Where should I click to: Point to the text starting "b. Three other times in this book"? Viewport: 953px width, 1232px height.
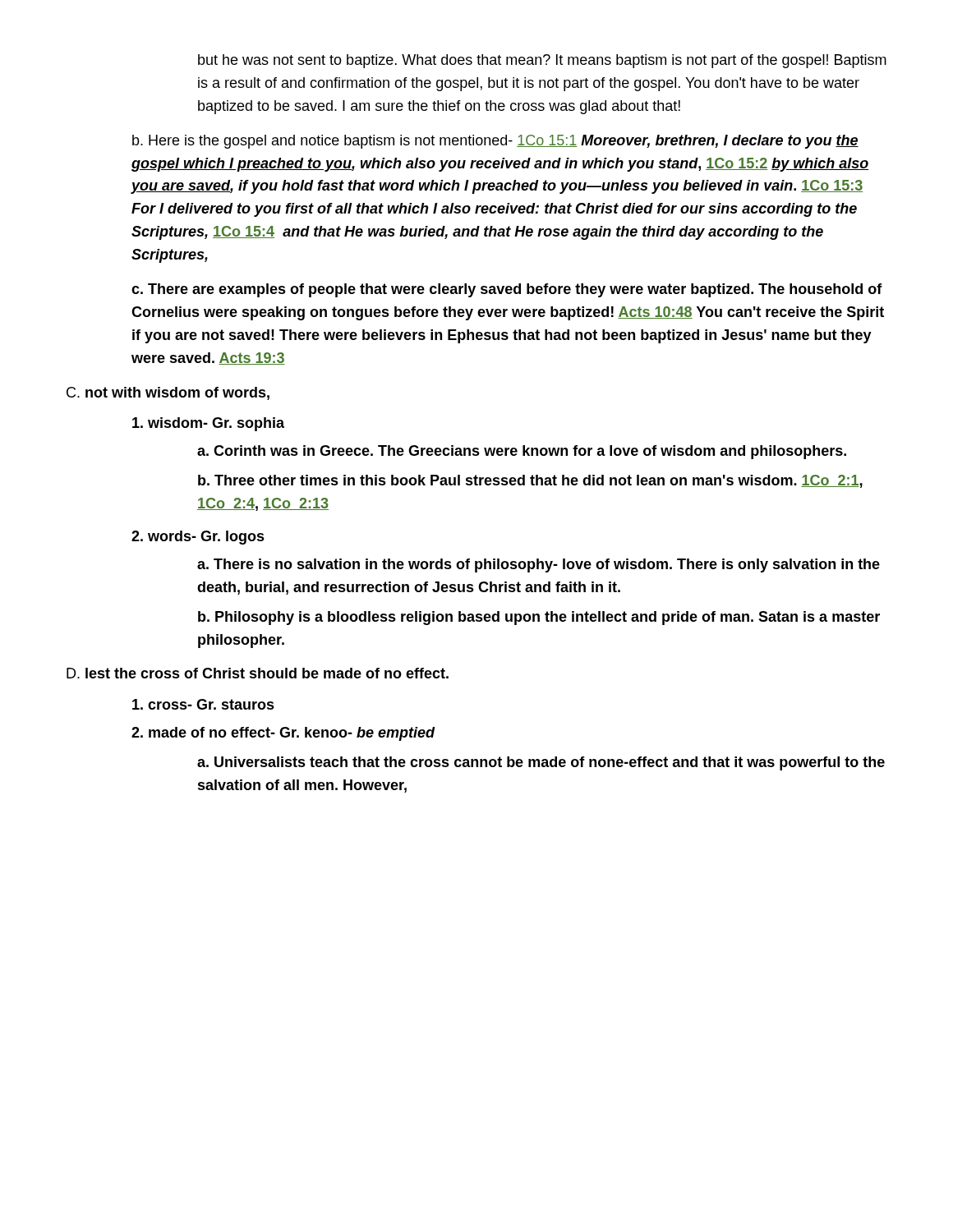click(x=530, y=492)
